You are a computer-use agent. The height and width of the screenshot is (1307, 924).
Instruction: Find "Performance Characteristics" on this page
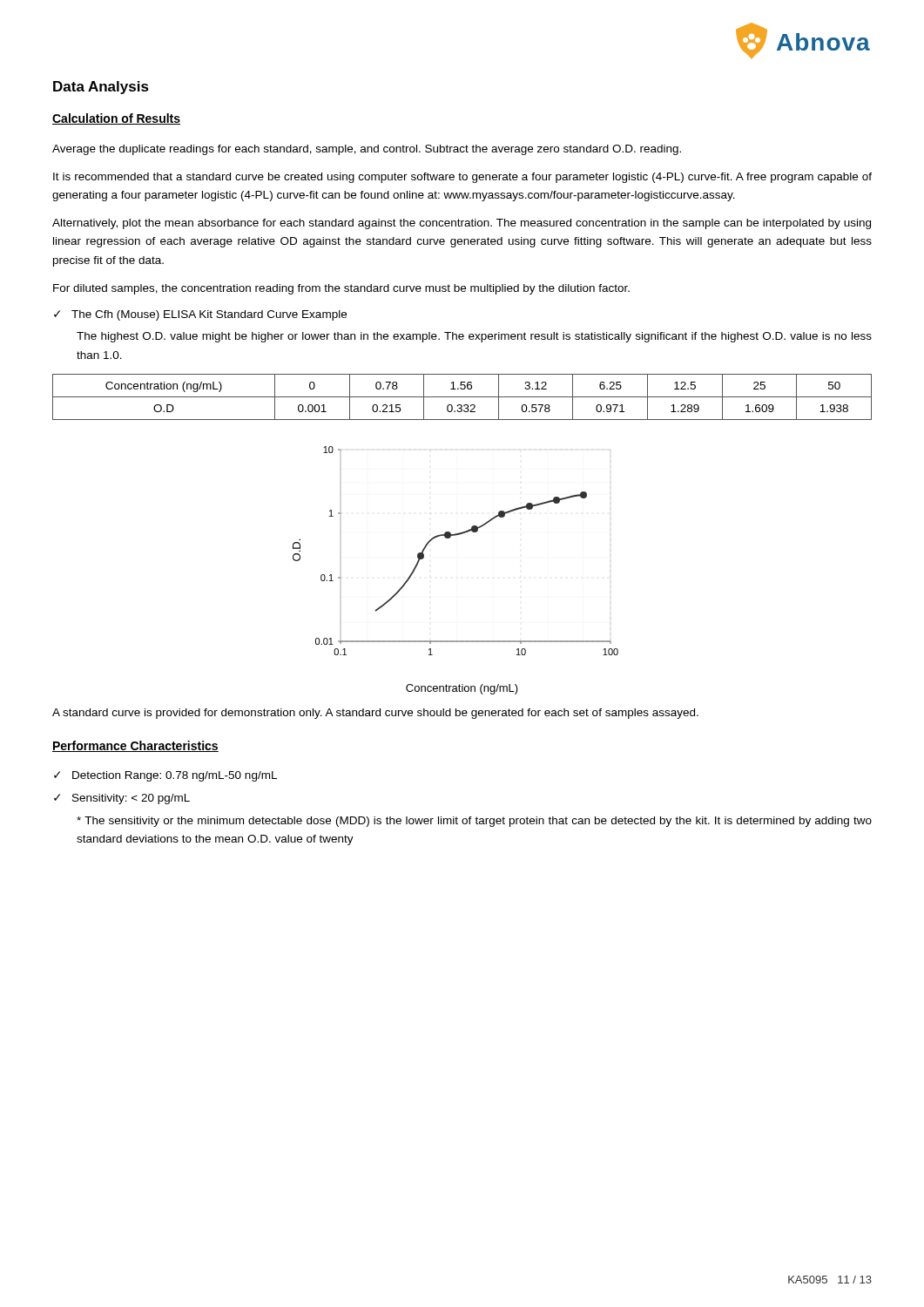click(x=135, y=746)
